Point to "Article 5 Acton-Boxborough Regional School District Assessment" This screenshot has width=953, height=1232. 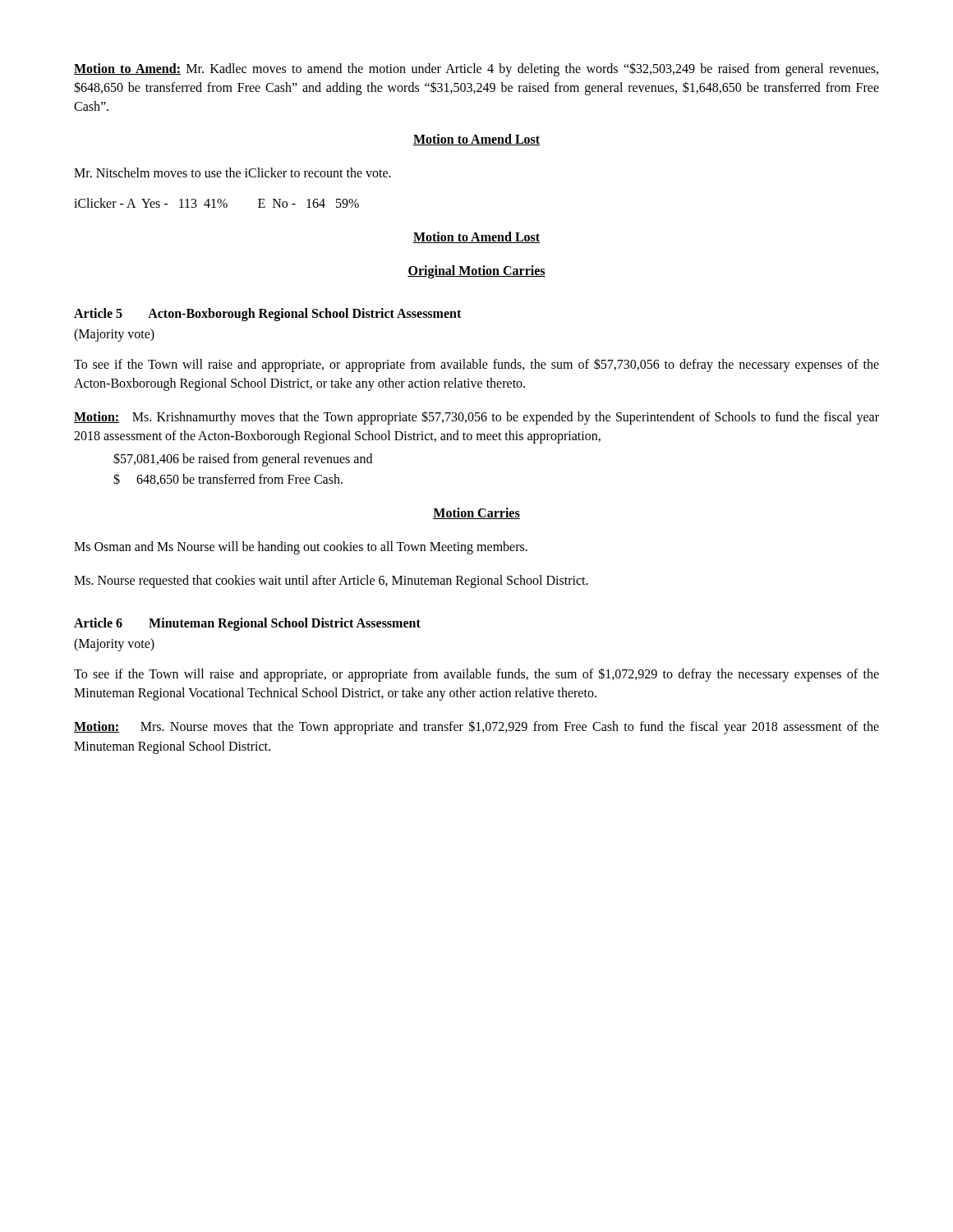[267, 315]
